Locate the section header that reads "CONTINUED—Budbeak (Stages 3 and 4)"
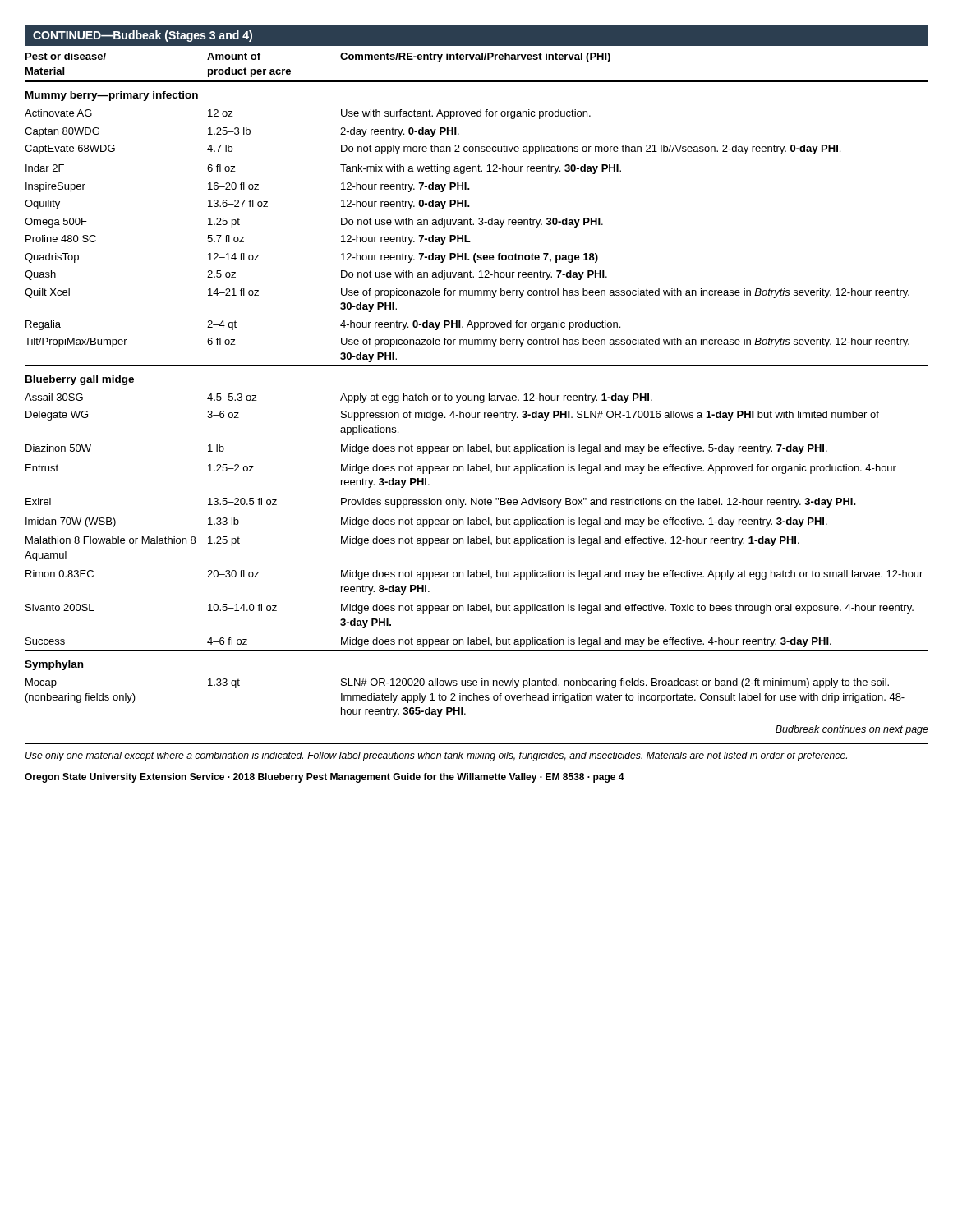 point(143,35)
